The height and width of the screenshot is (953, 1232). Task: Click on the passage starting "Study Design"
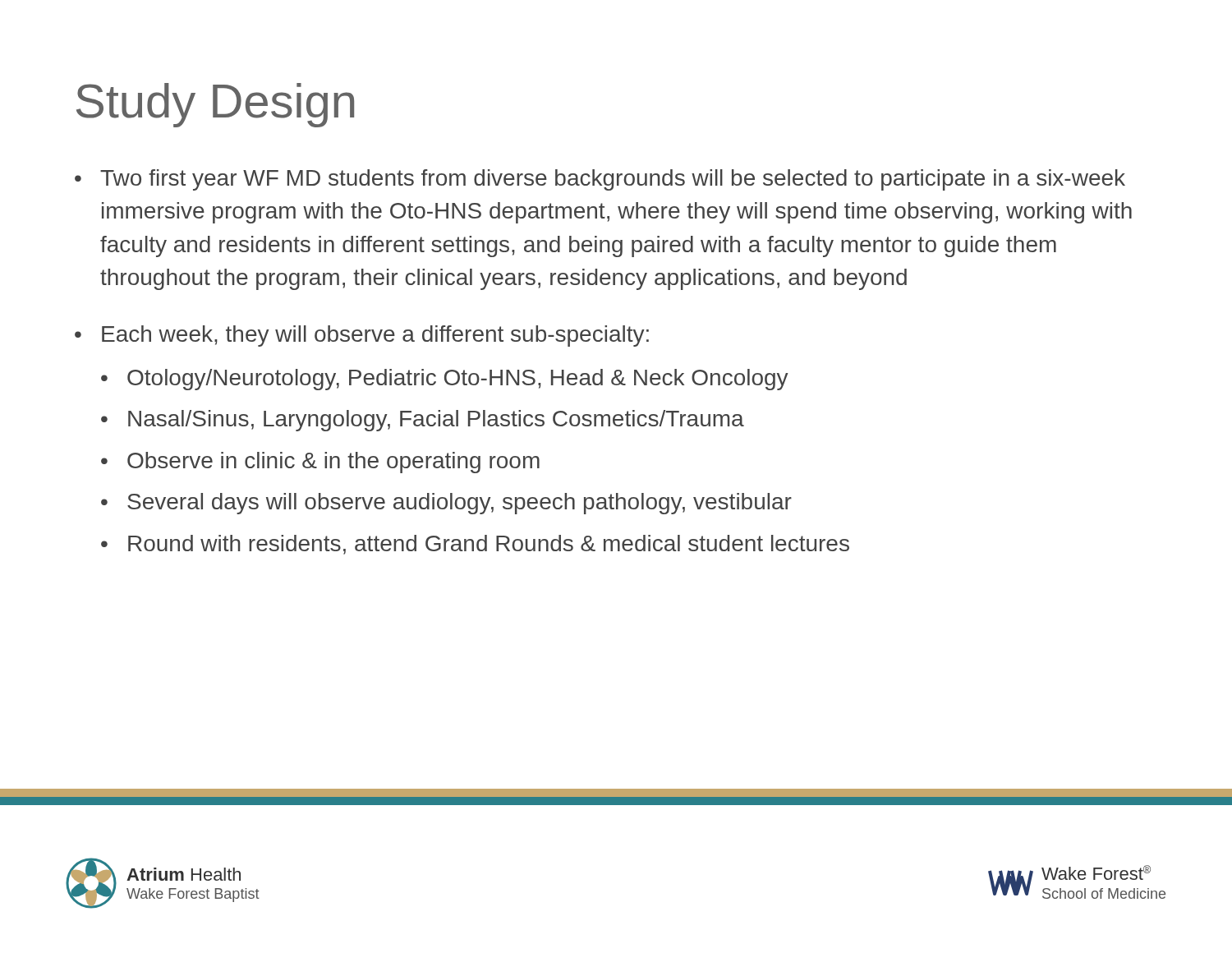tap(216, 101)
